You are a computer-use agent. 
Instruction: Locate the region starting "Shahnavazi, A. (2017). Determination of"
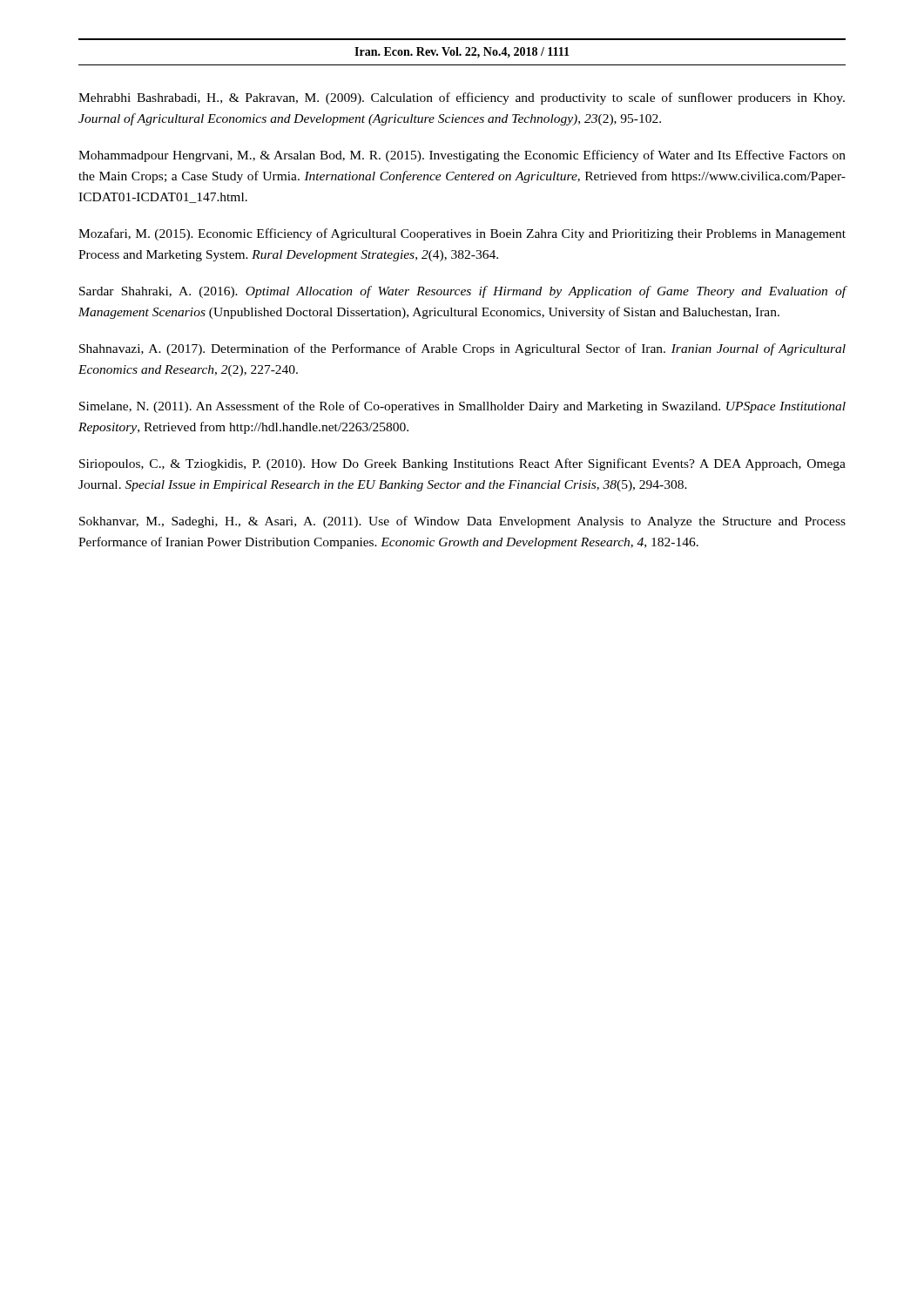462,359
